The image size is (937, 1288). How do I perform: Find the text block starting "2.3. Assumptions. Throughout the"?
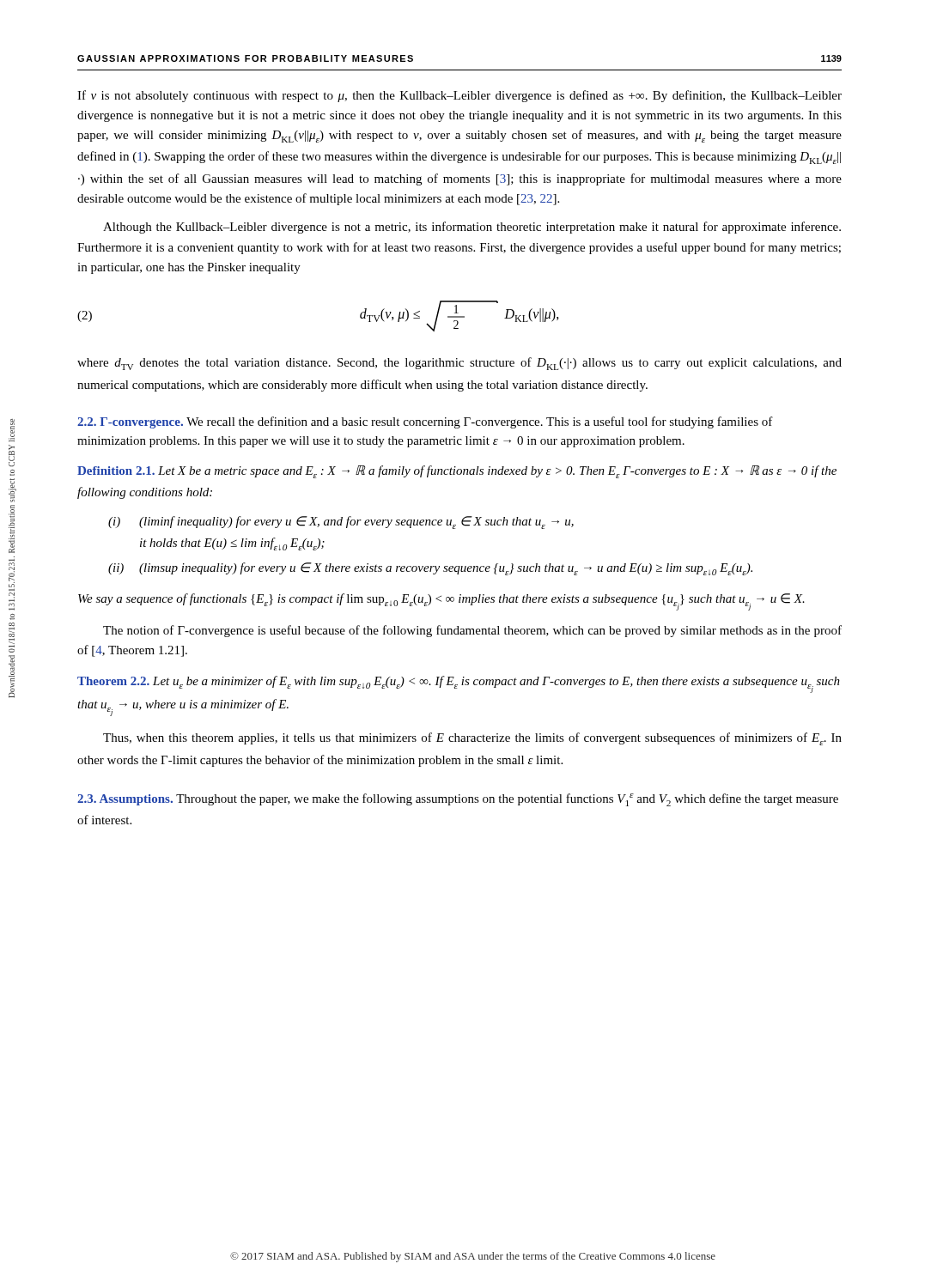click(458, 808)
